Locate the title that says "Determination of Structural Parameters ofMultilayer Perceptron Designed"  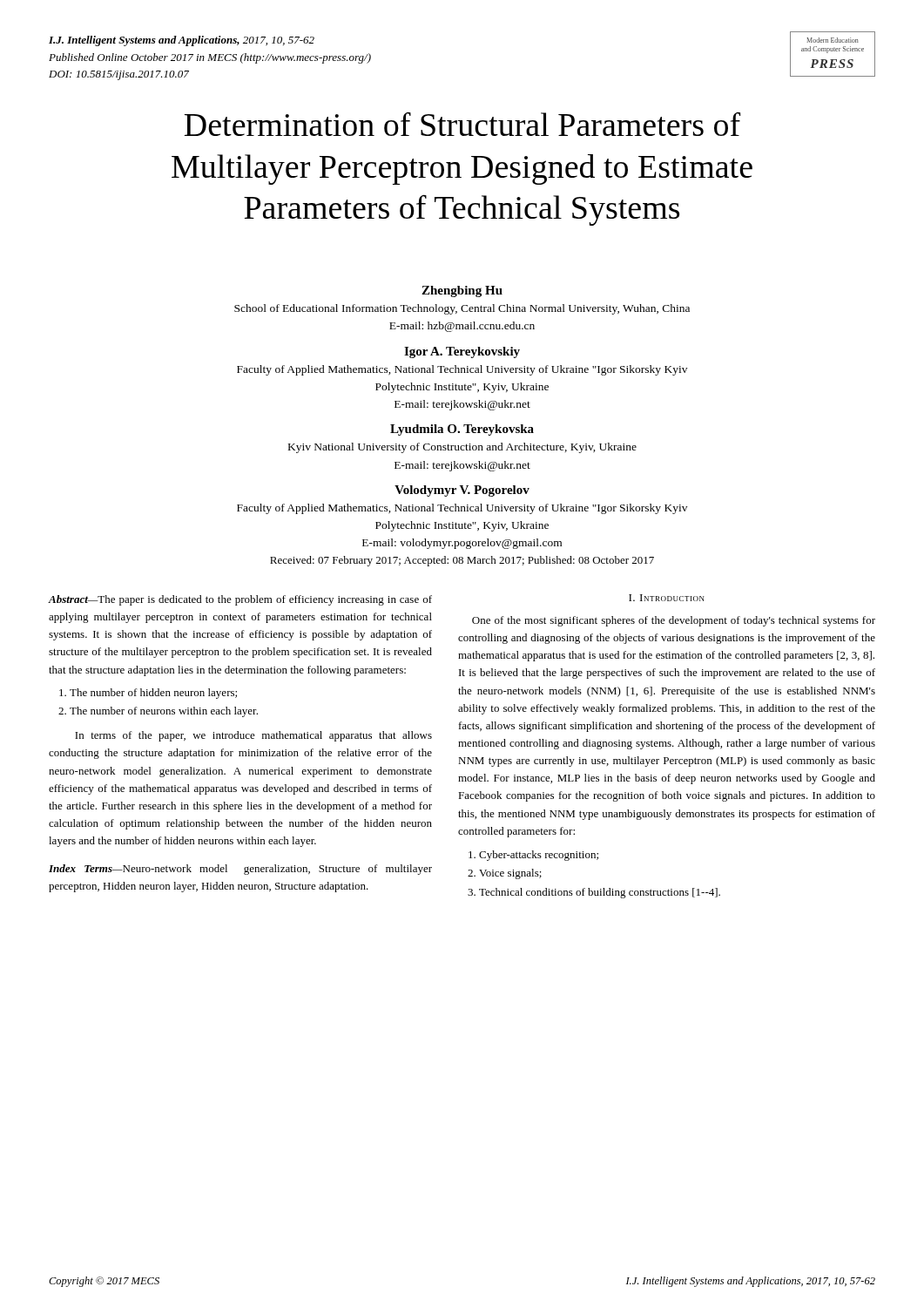pyautogui.click(x=462, y=167)
